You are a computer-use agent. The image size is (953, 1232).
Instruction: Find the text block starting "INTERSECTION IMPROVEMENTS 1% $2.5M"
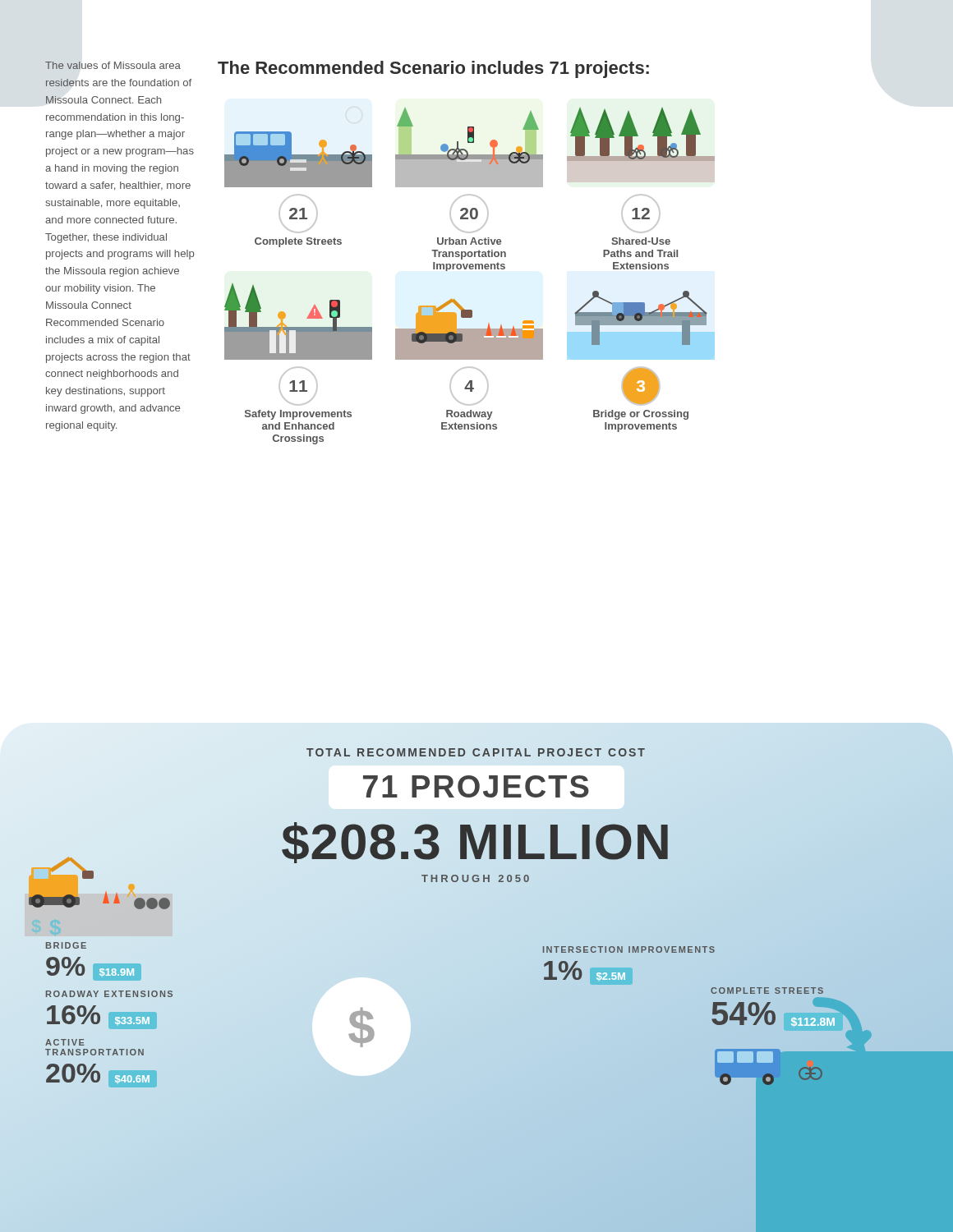(x=629, y=949)
